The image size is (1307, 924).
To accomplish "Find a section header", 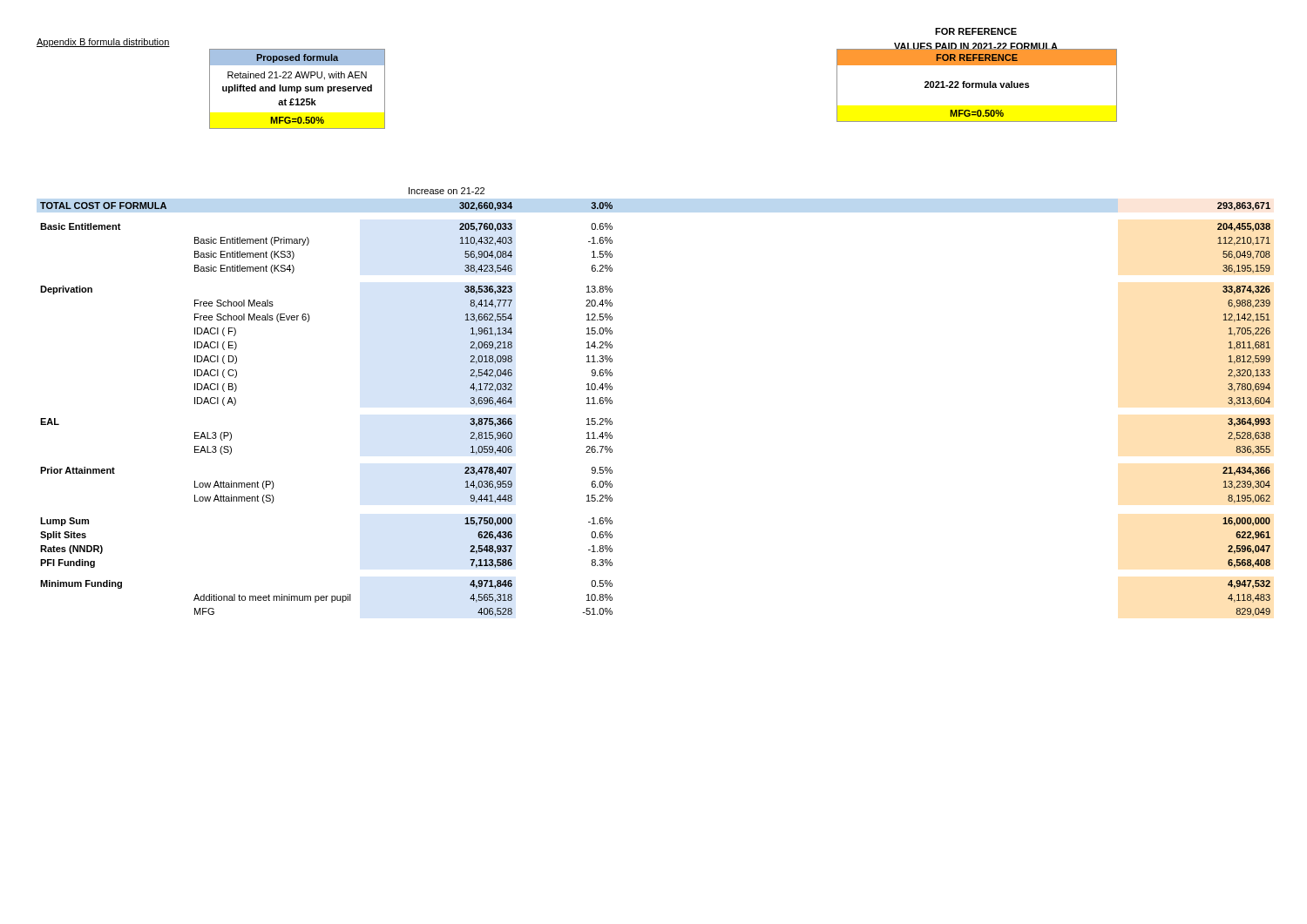I will pyautogui.click(x=103, y=42).
